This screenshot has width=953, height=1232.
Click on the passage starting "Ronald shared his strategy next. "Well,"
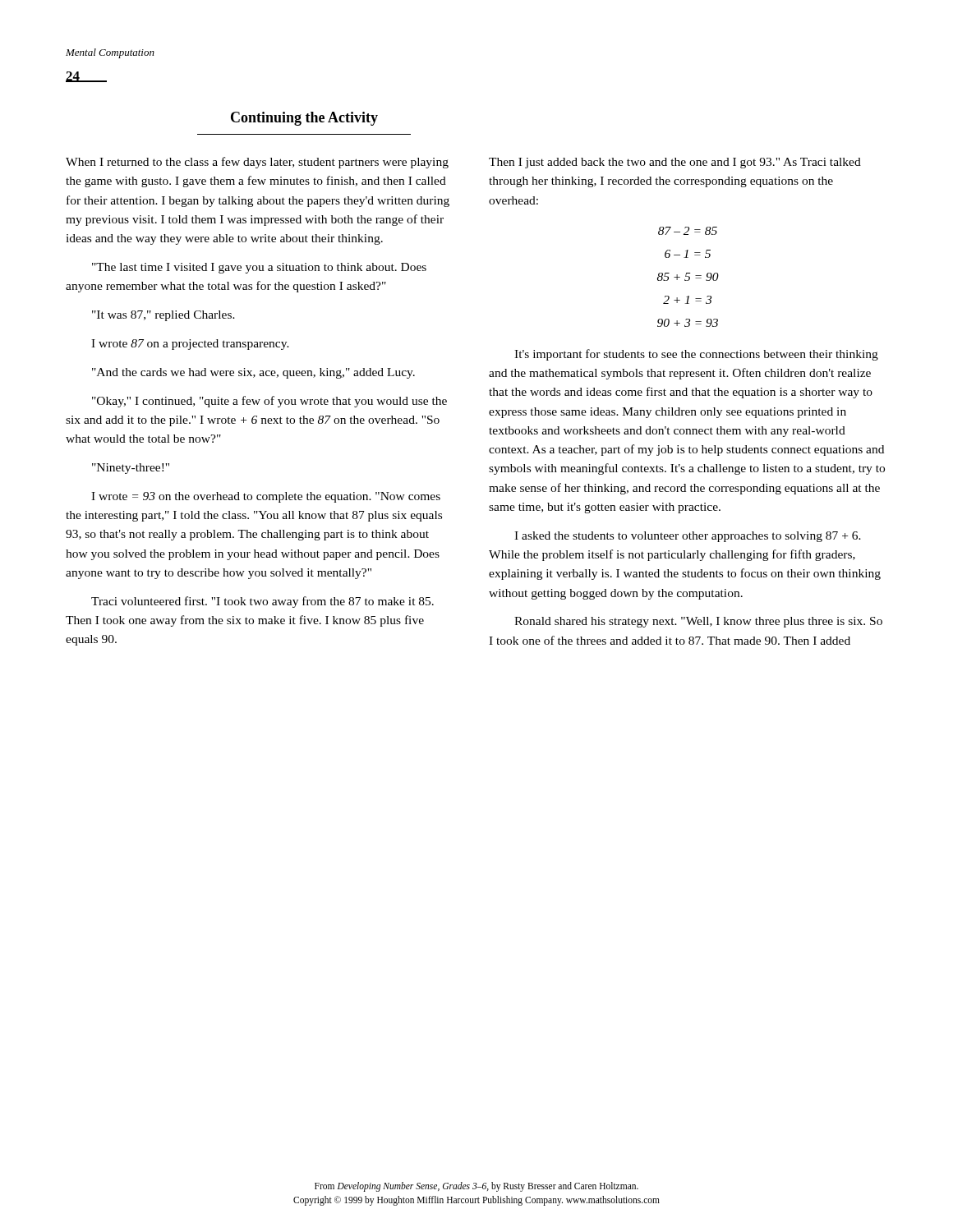pyautogui.click(x=688, y=631)
